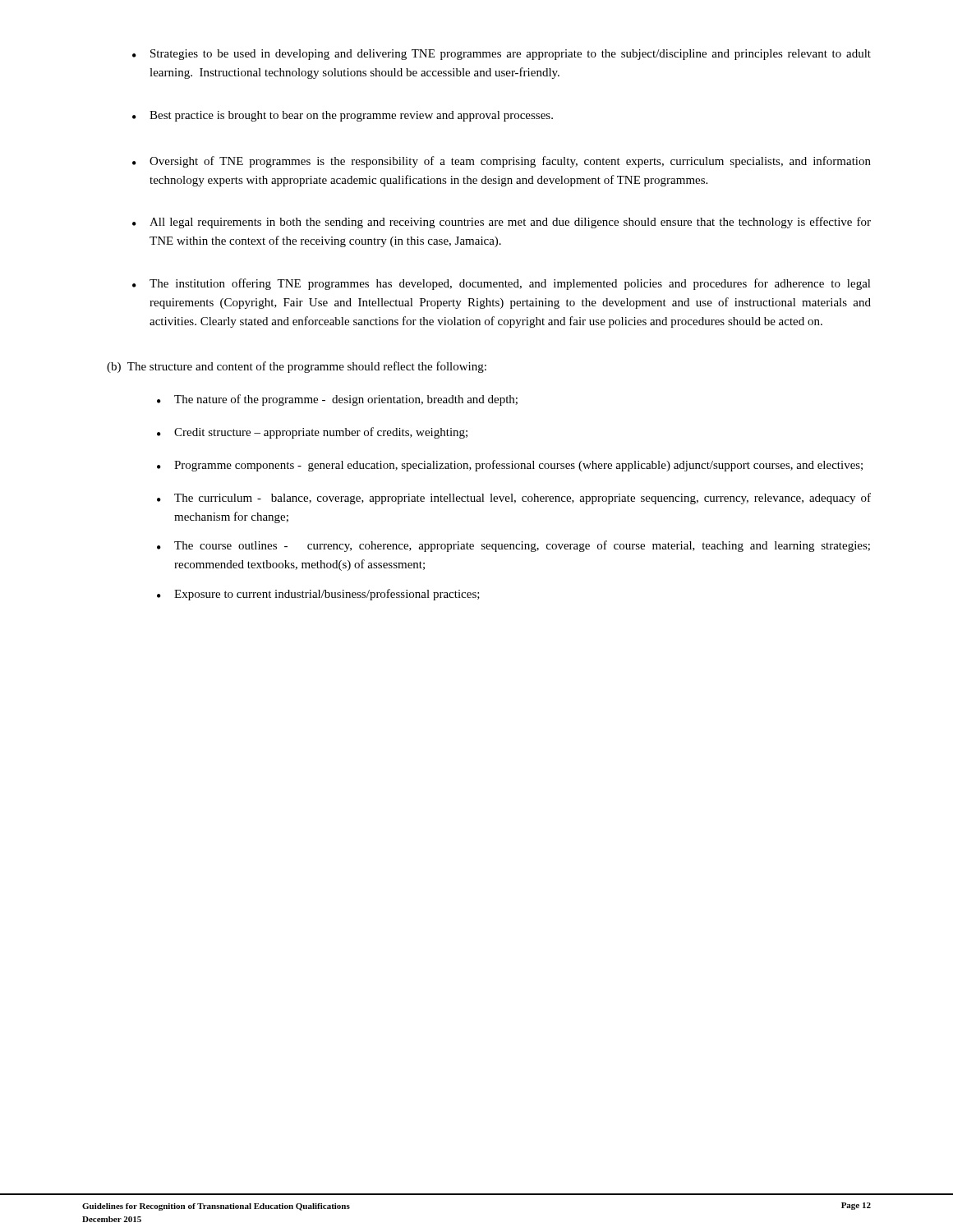The height and width of the screenshot is (1232, 953).
Task: Locate the region starting "• Oversight of TNE"
Action: click(501, 171)
